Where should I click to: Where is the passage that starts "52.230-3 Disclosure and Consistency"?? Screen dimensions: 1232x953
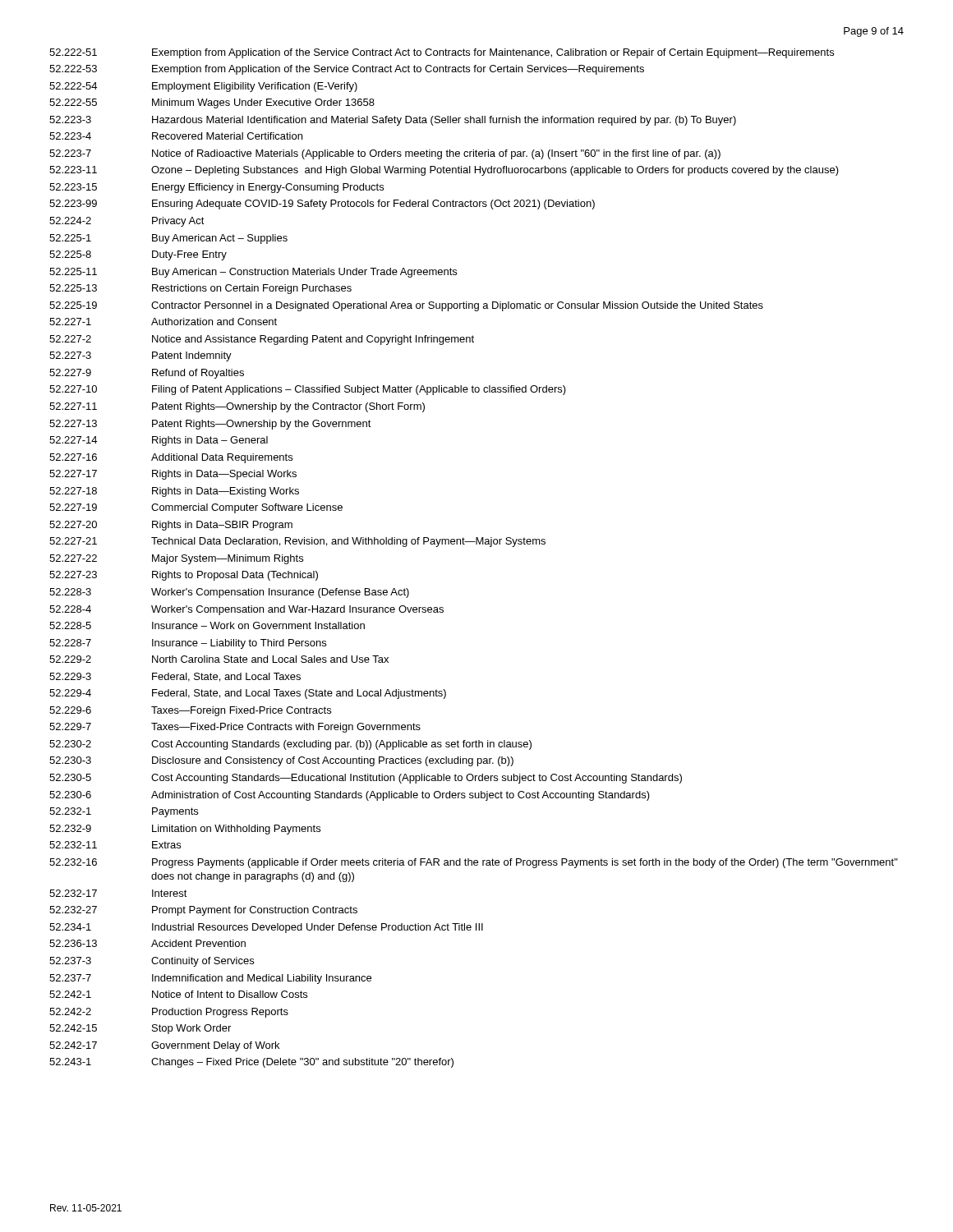coord(476,761)
